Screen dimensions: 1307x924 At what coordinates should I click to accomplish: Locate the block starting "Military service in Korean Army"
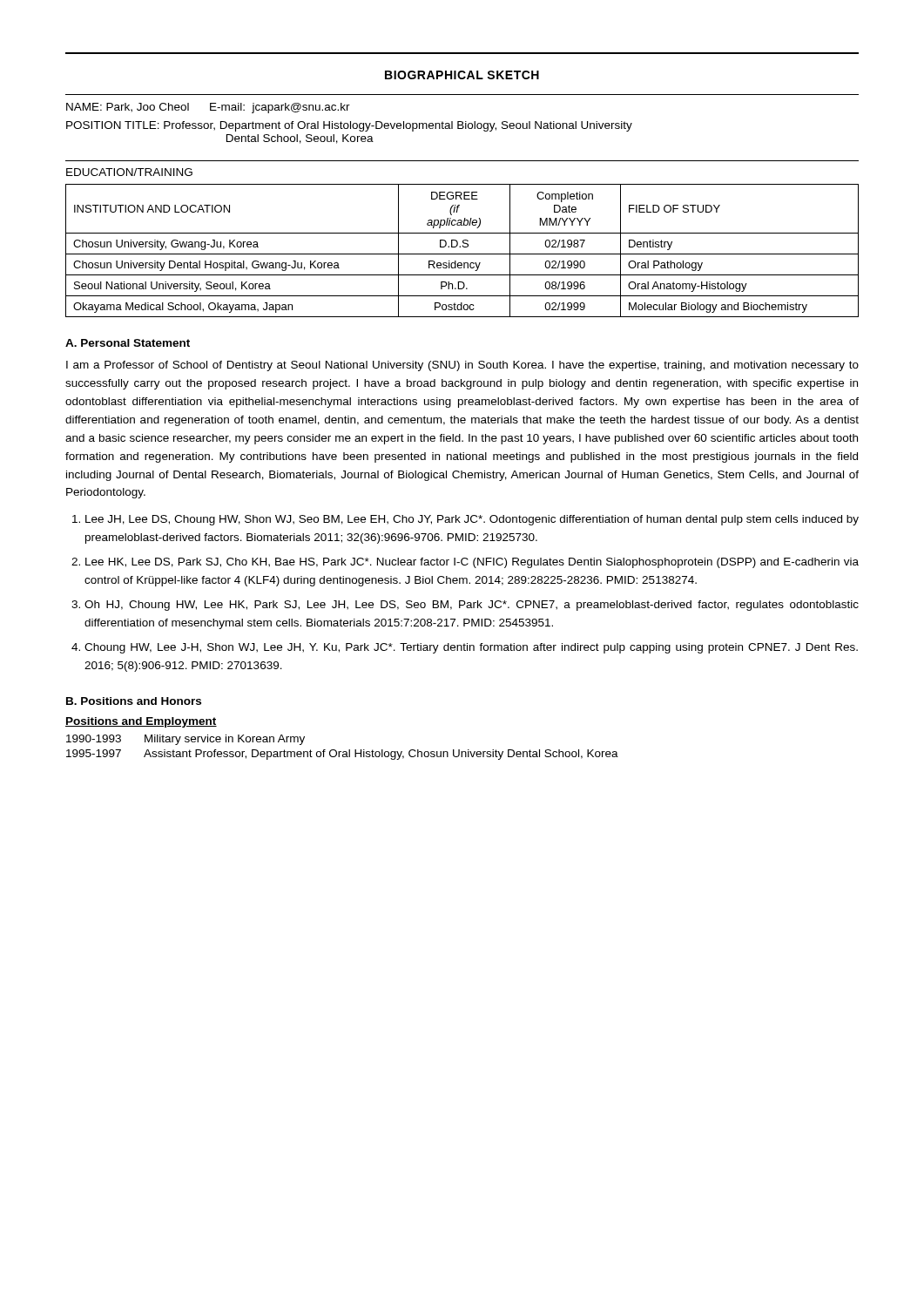point(224,738)
